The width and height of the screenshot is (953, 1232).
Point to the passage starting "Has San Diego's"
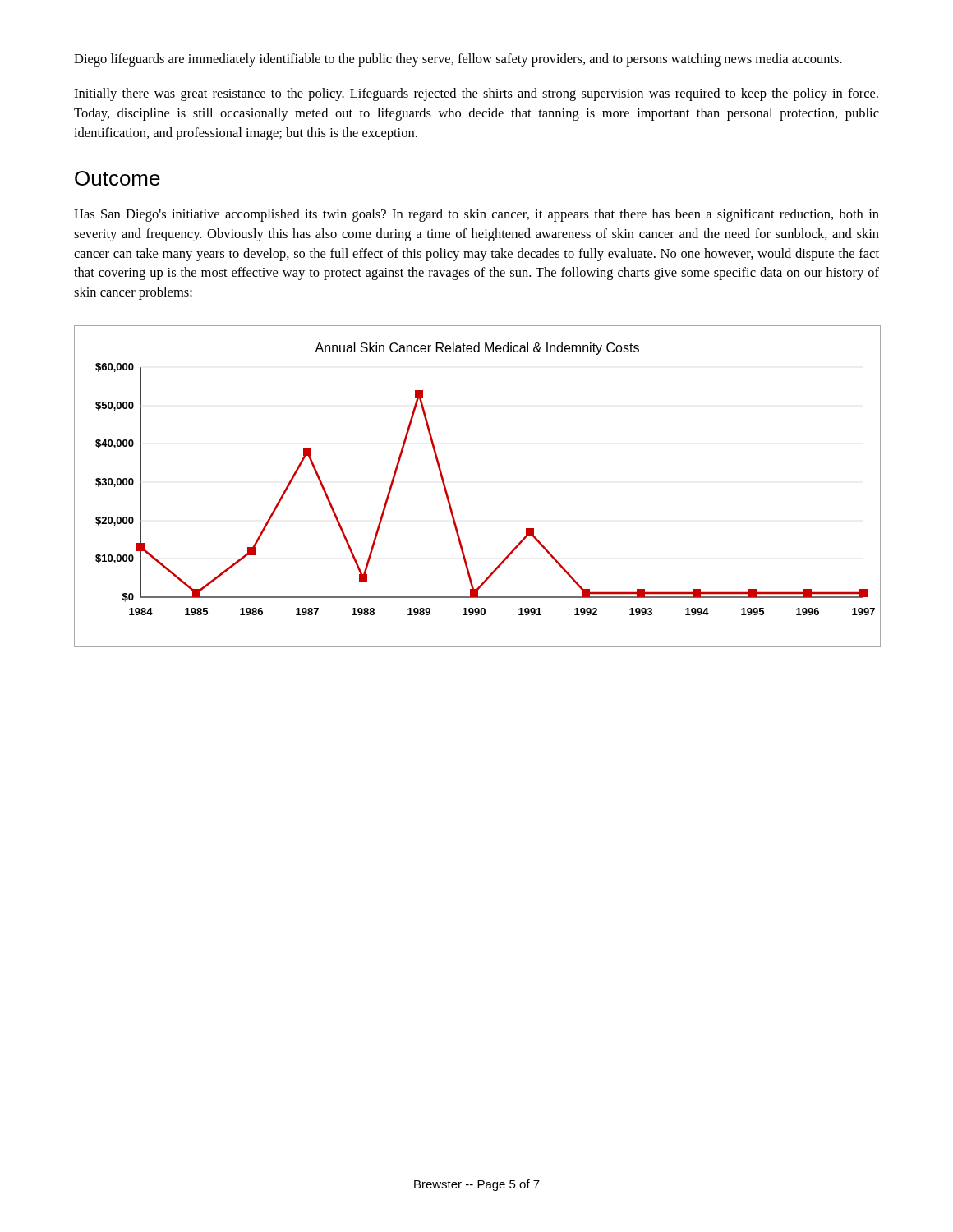pos(476,253)
